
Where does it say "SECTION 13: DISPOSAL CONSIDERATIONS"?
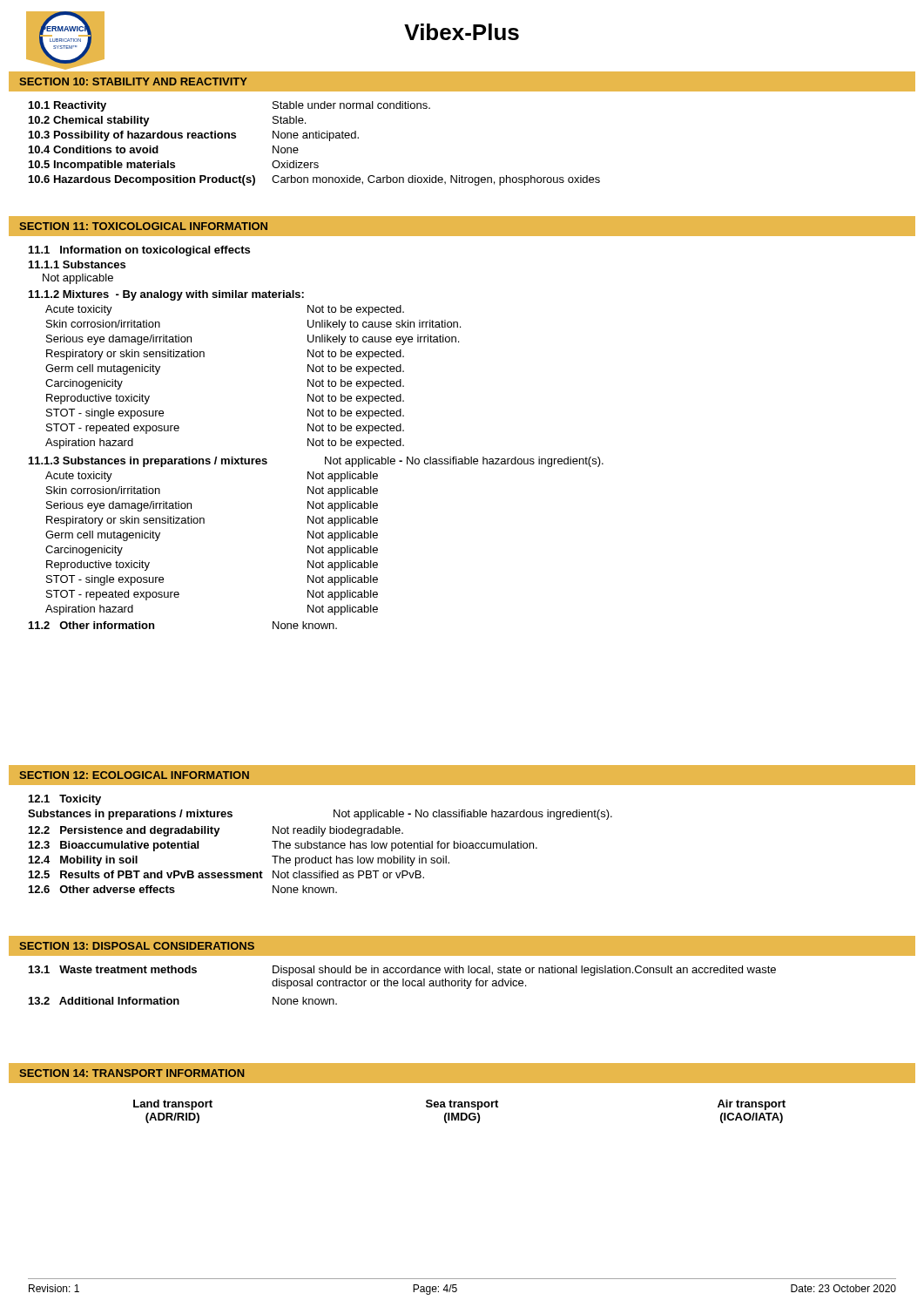coord(137,946)
